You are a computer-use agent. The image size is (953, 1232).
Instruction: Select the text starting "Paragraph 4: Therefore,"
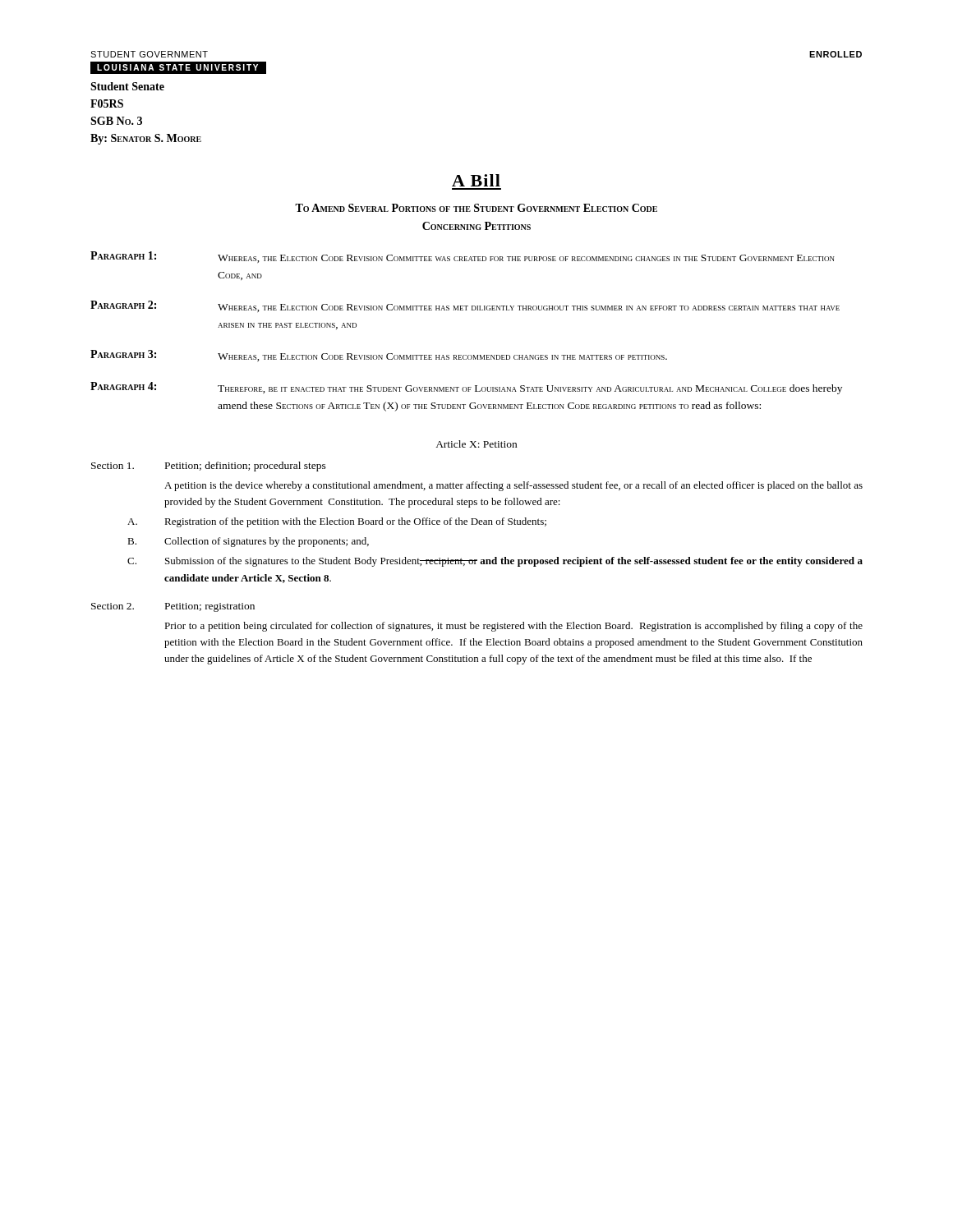476,398
